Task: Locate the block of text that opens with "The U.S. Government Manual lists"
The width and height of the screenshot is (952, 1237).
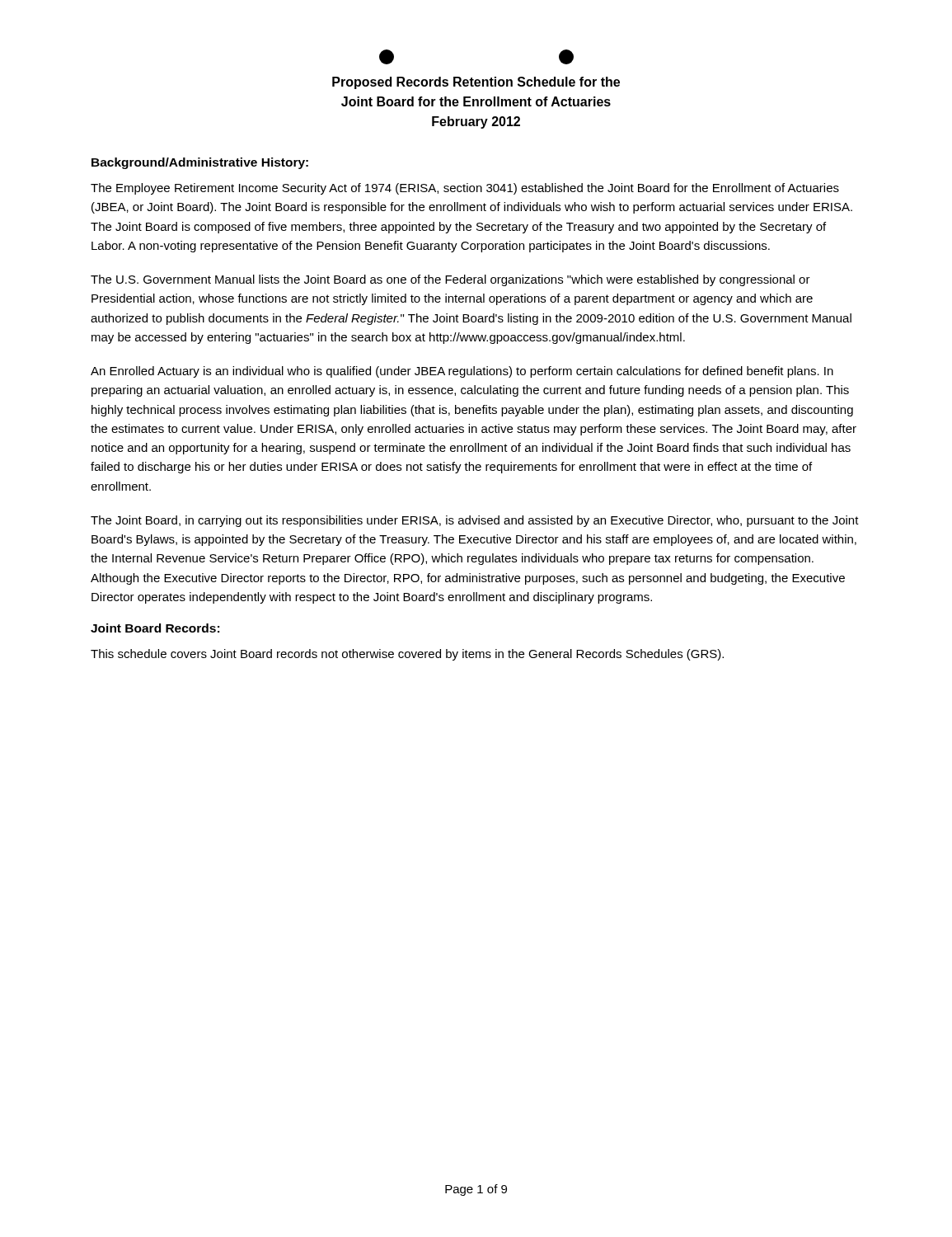Action: pos(471,308)
